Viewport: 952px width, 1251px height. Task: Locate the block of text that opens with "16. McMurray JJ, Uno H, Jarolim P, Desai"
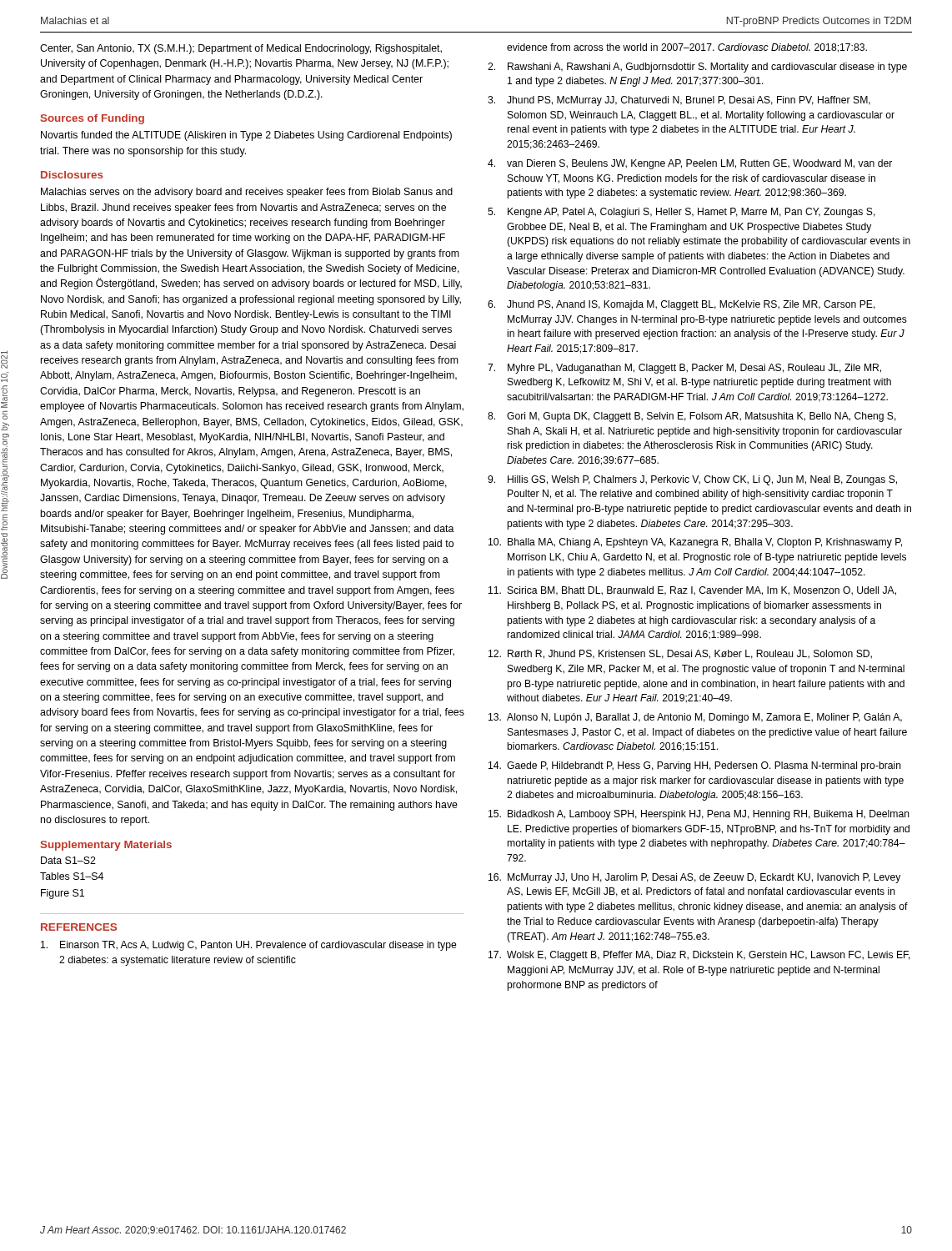700,907
